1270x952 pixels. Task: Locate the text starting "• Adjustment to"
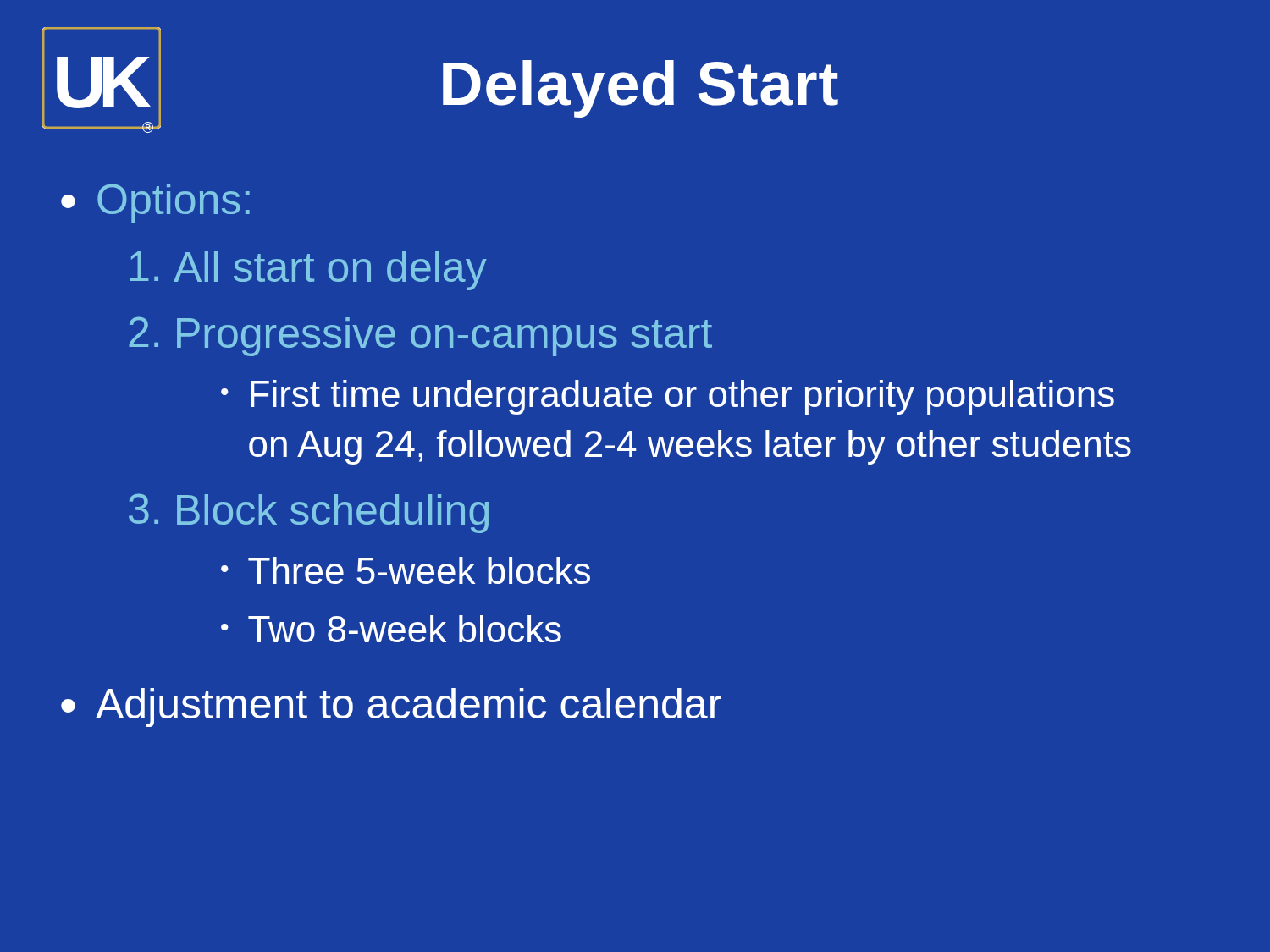coord(390,705)
